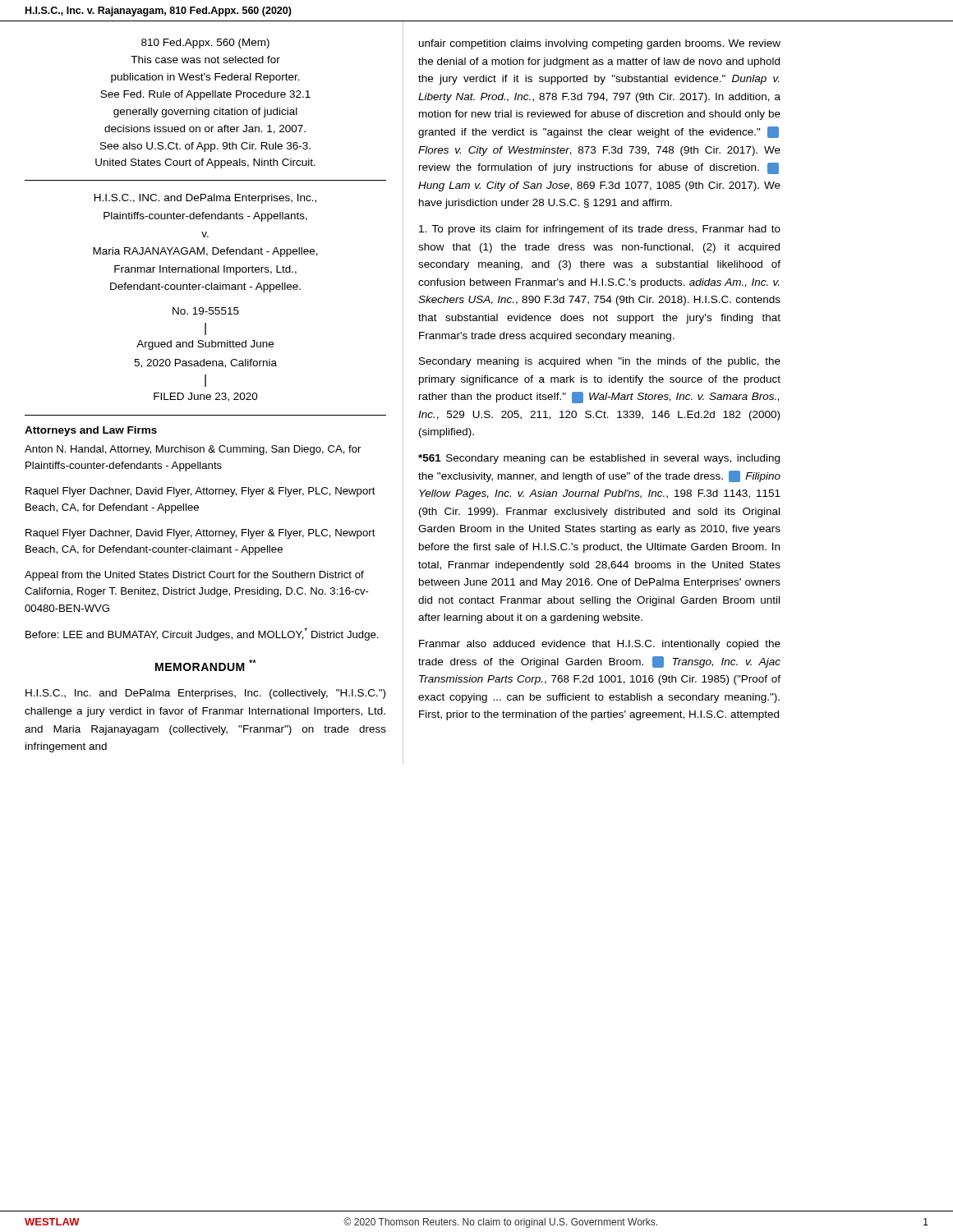Click on the text block that reads "Secondary meaning is acquired when "in"

(599, 397)
